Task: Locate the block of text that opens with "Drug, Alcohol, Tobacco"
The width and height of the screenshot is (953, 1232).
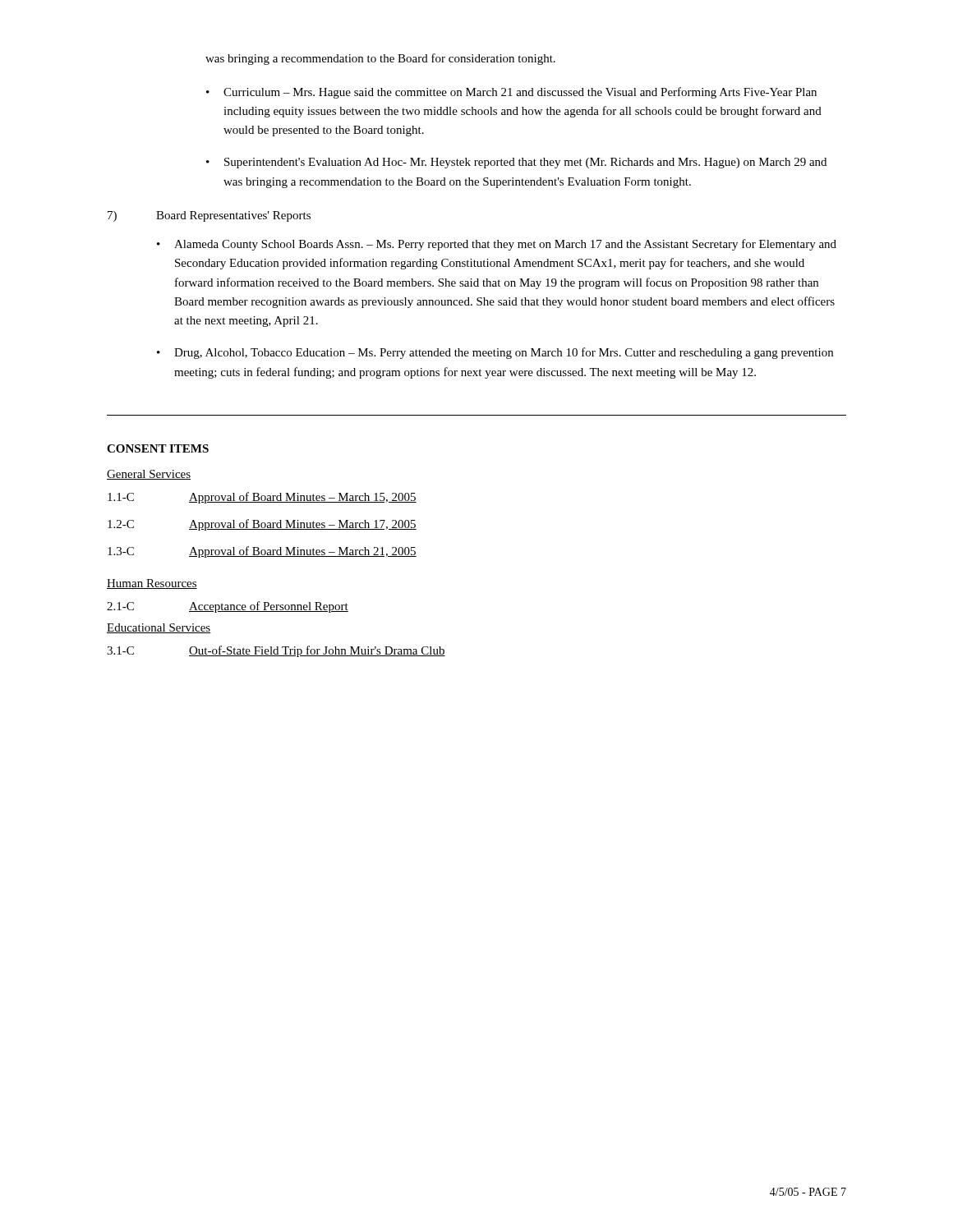Action: pyautogui.click(x=504, y=362)
